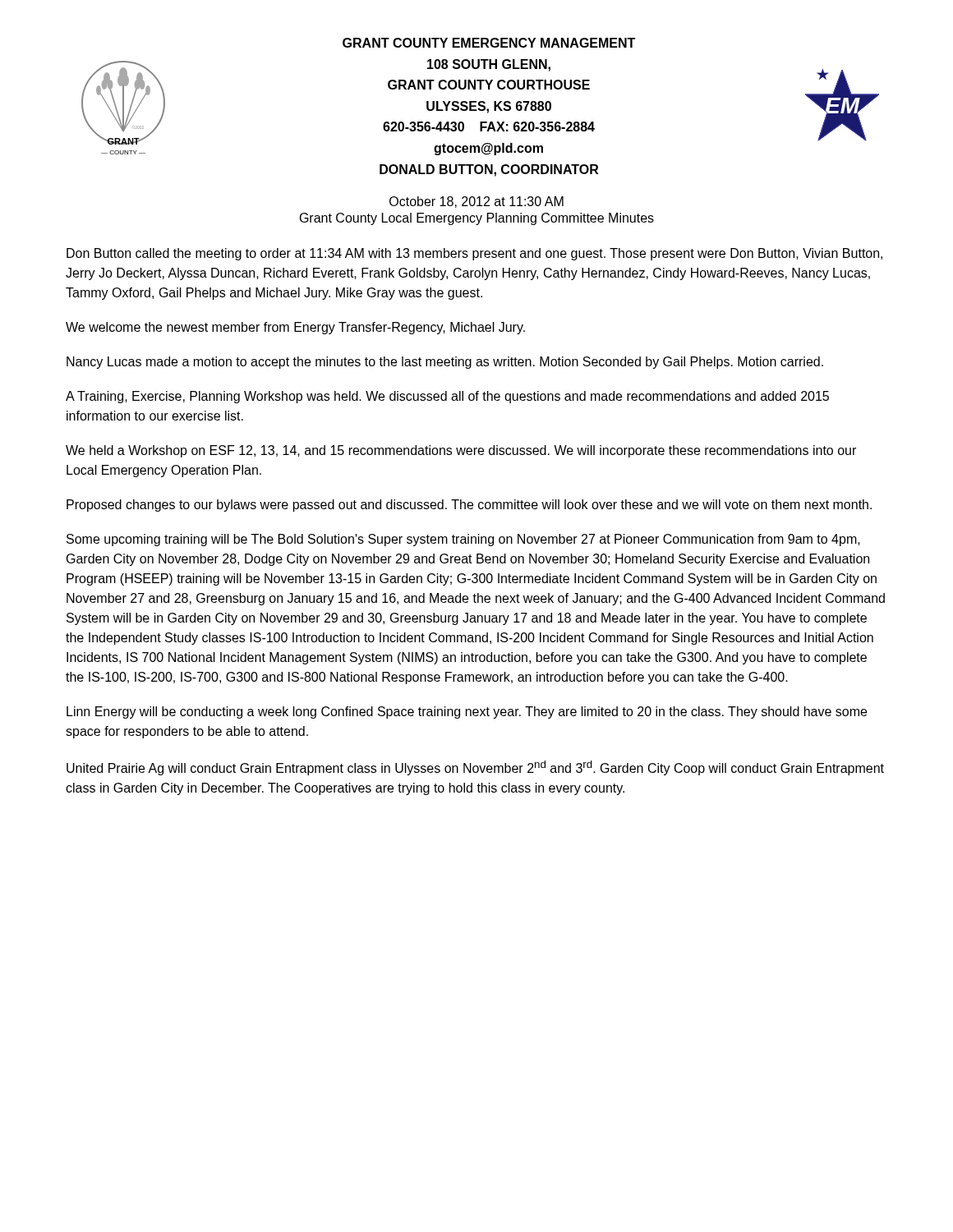The height and width of the screenshot is (1232, 953).
Task: Click the passage that begins "Linn Energy will be conducting a"
Action: (x=467, y=722)
